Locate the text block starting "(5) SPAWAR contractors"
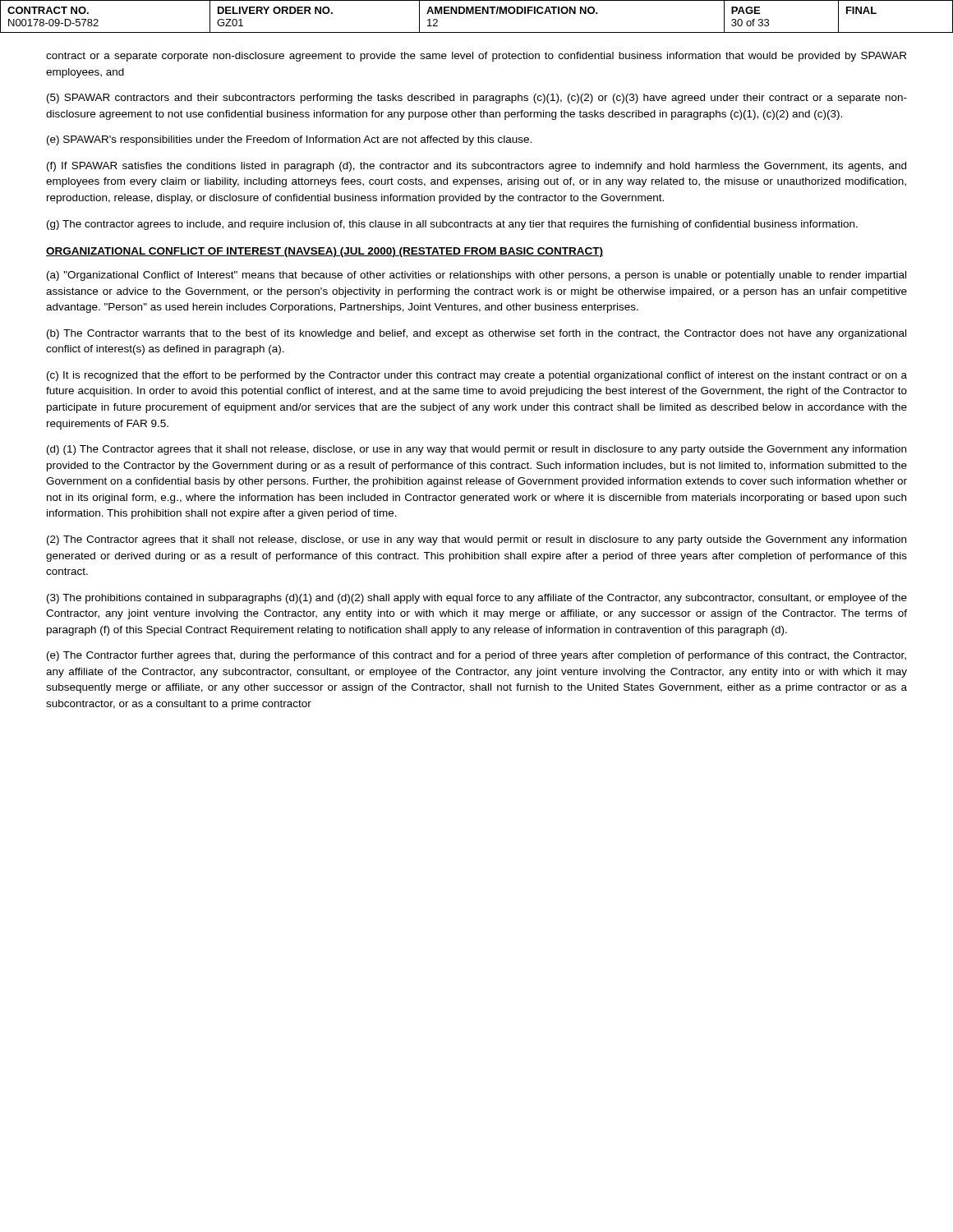The height and width of the screenshot is (1232, 953). click(x=476, y=105)
